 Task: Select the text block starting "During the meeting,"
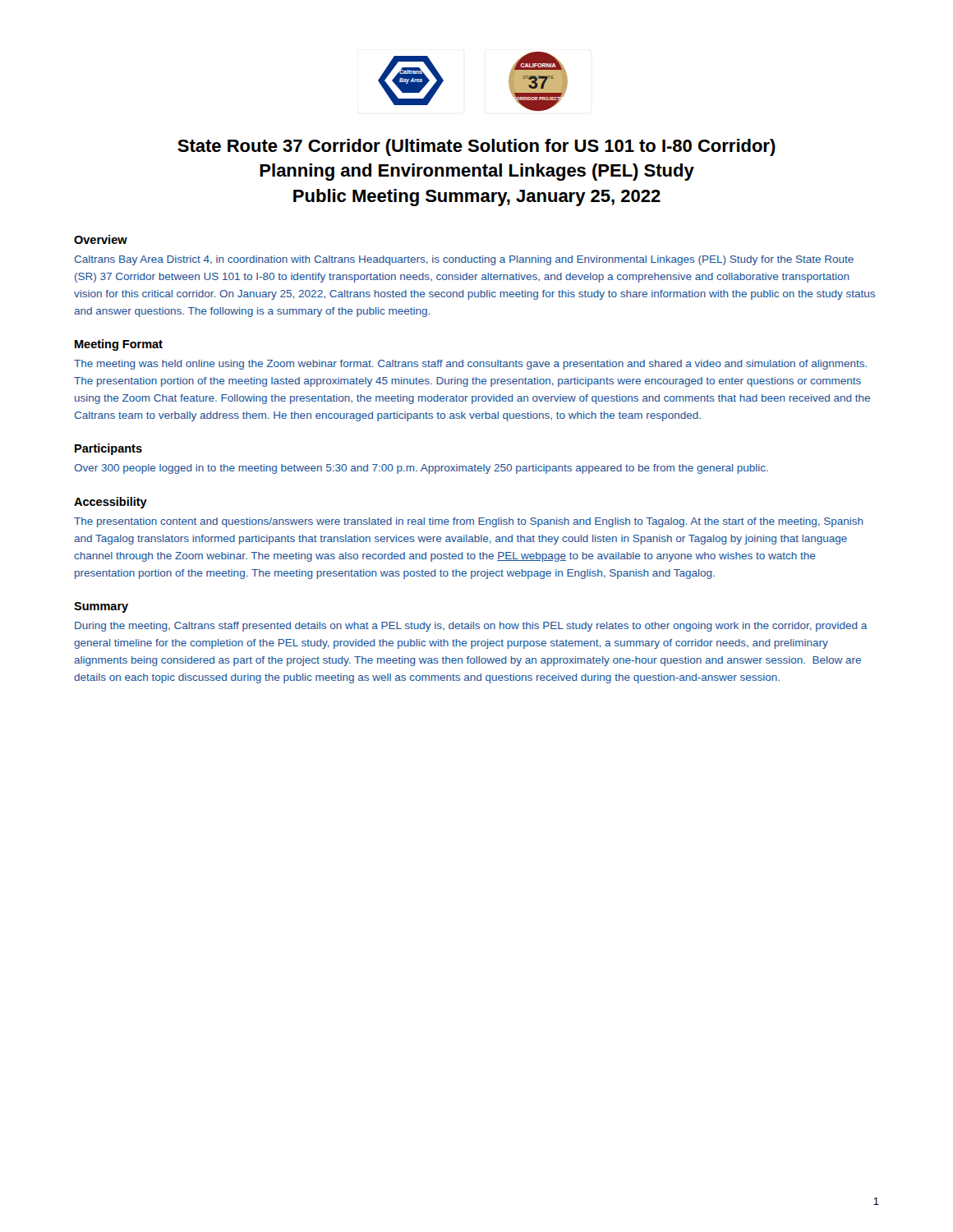tap(470, 651)
